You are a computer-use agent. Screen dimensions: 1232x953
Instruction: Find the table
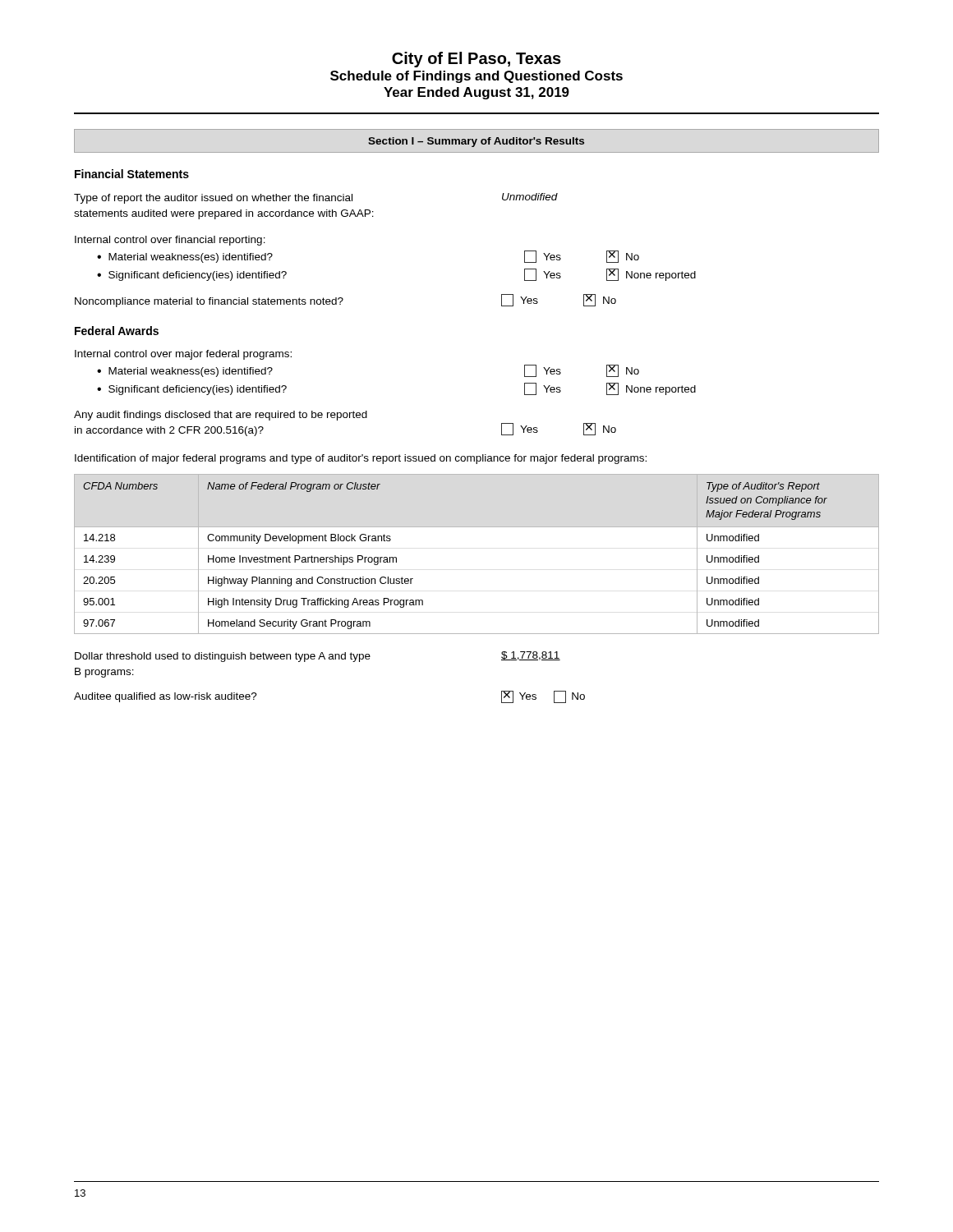[x=476, y=554]
